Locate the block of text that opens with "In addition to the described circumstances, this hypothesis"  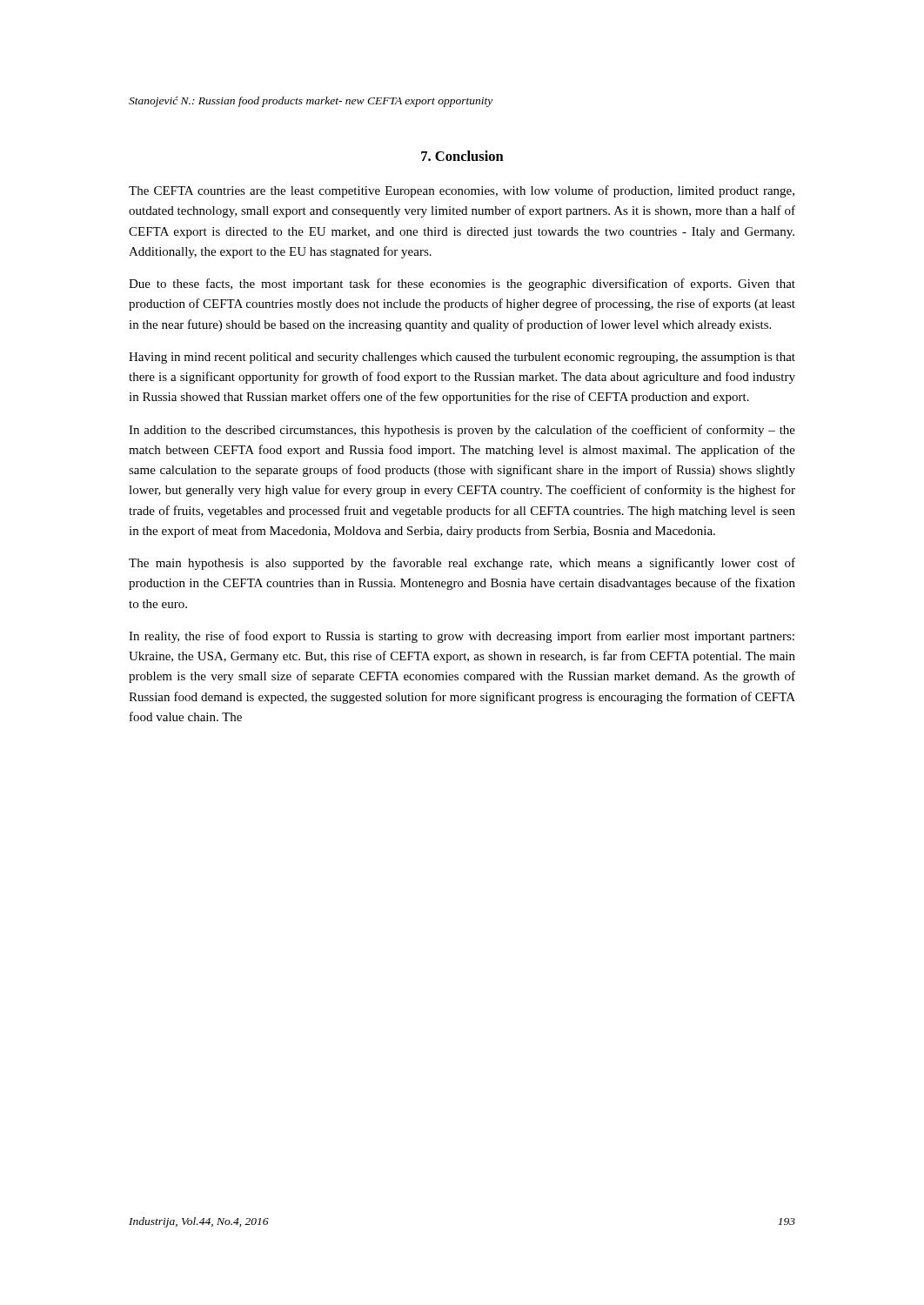click(x=462, y=480)
